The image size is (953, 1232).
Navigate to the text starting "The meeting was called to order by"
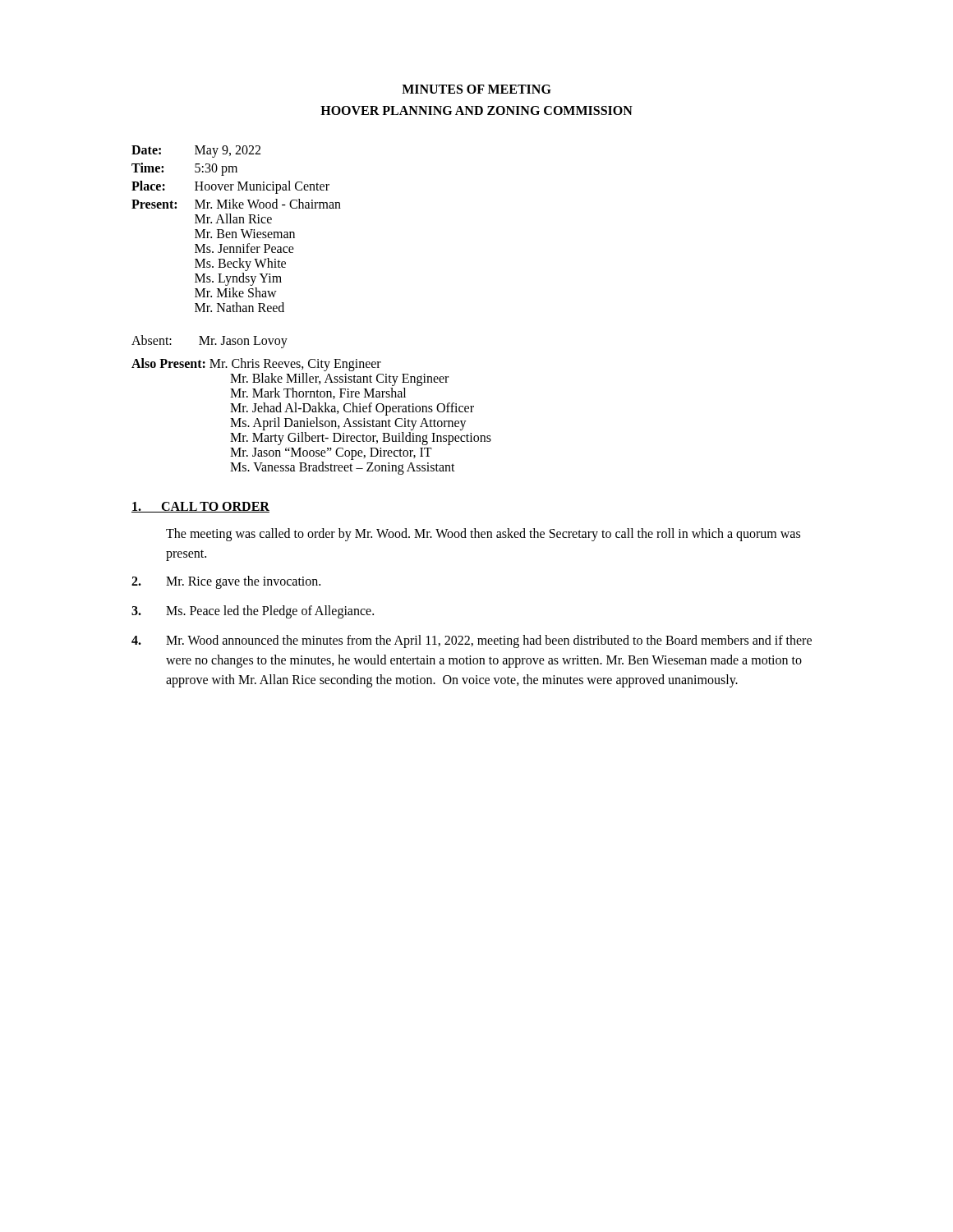pos(483,543)
